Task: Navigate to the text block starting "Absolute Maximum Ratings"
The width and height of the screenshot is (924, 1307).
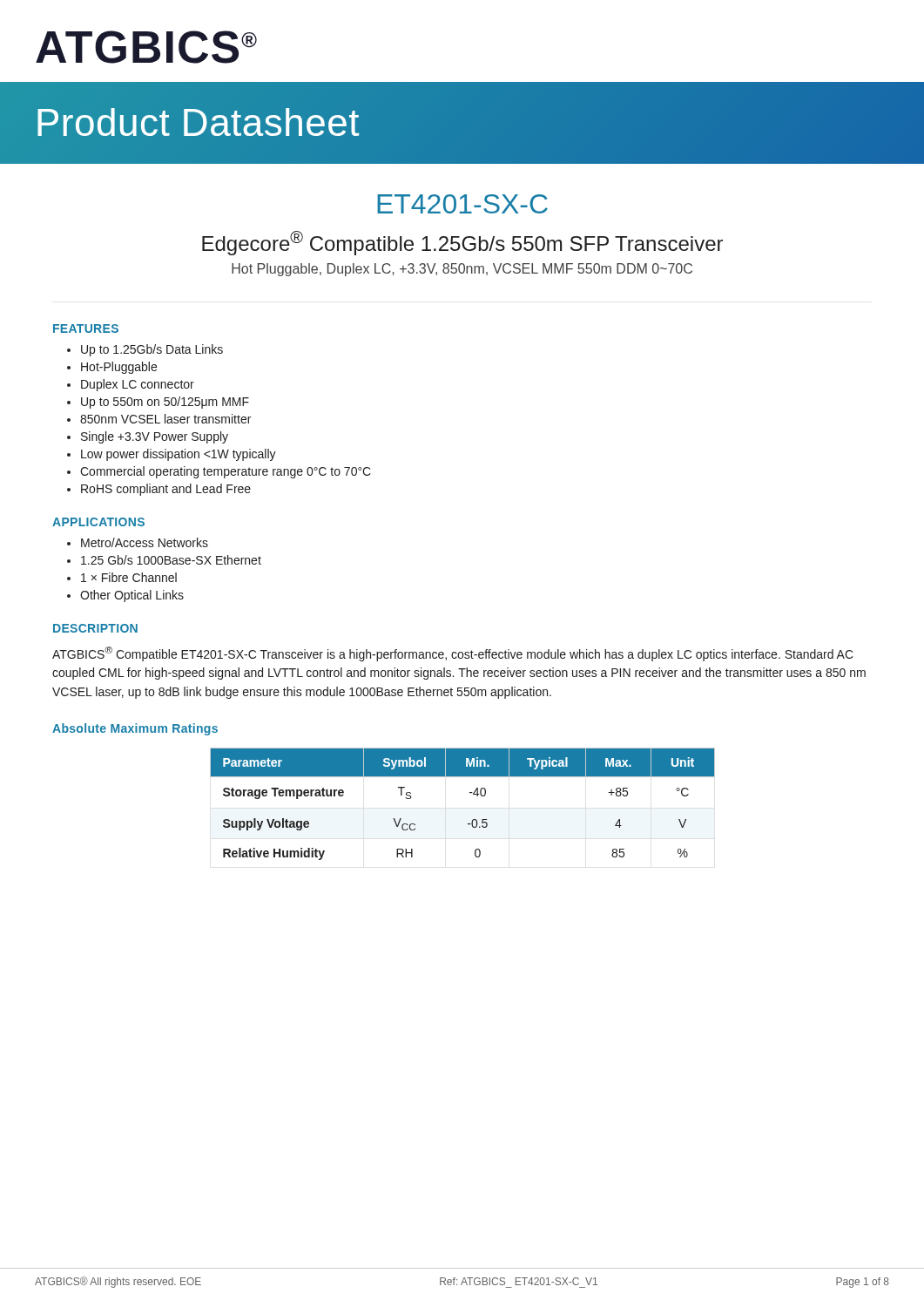Action: [x=135, y=728]
